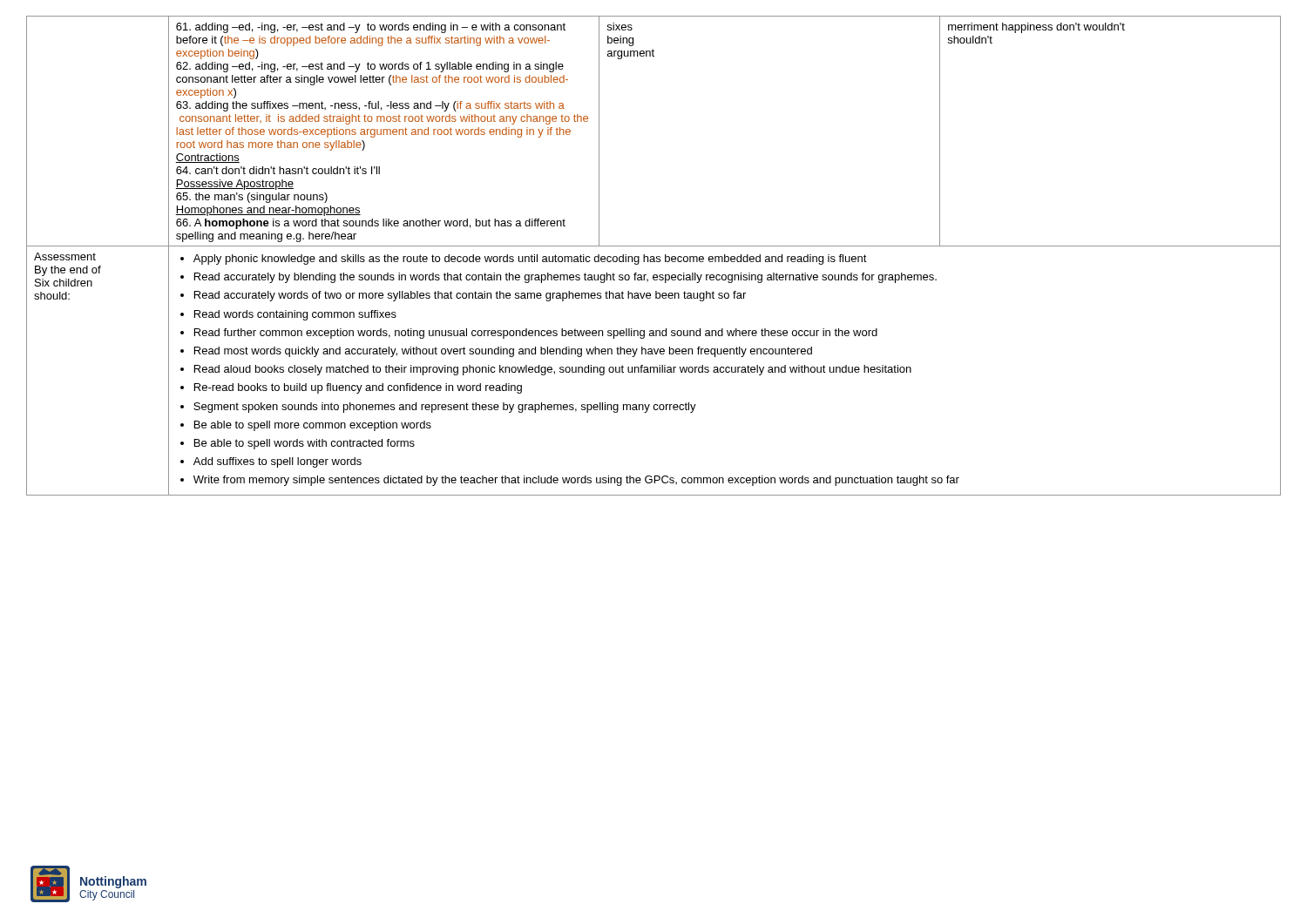Click on the table containing "Apply phonic knowledge"
This screenshot has width=1307, height=924.
654,256
